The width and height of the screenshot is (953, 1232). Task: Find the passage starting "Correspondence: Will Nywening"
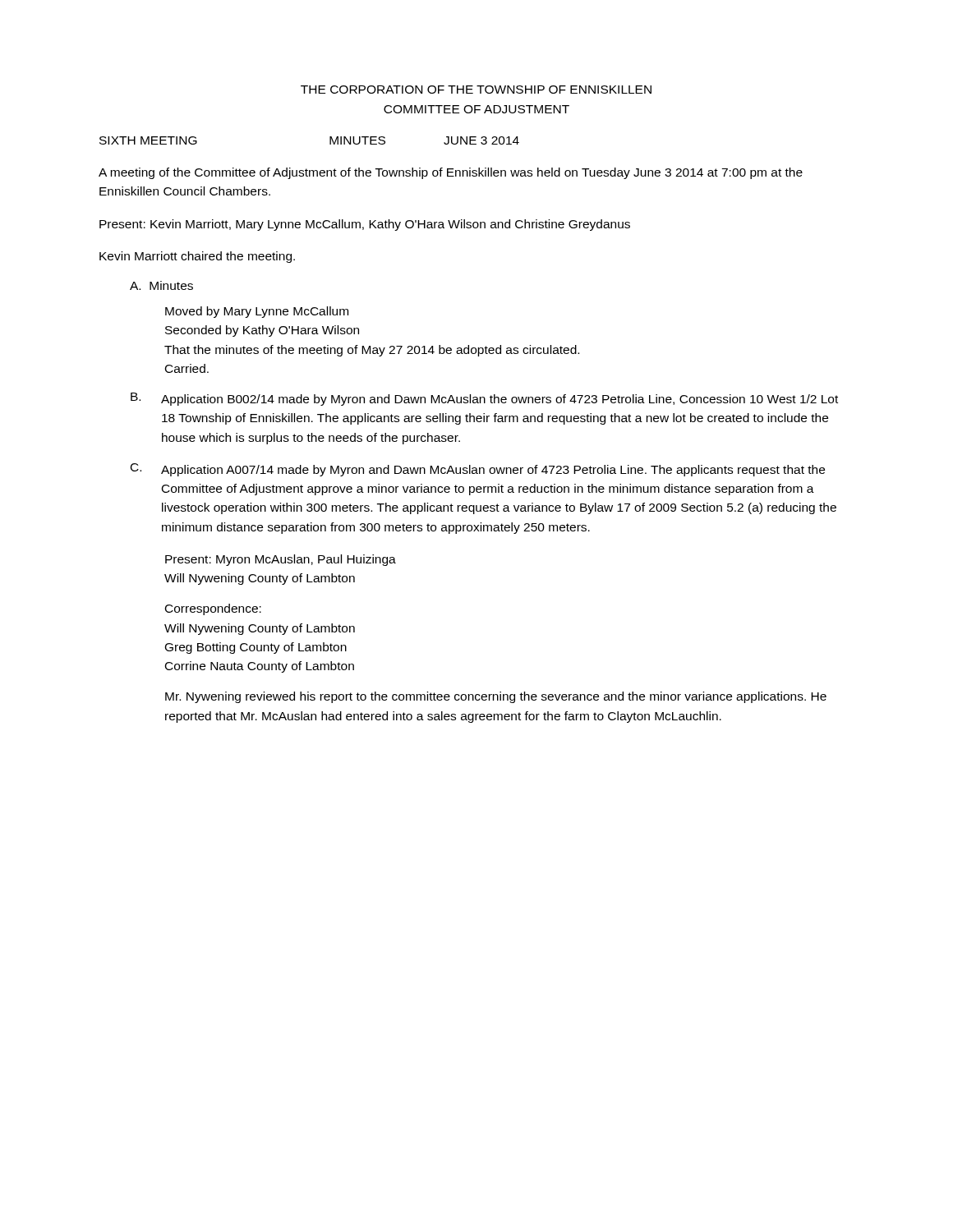(260, 637)
